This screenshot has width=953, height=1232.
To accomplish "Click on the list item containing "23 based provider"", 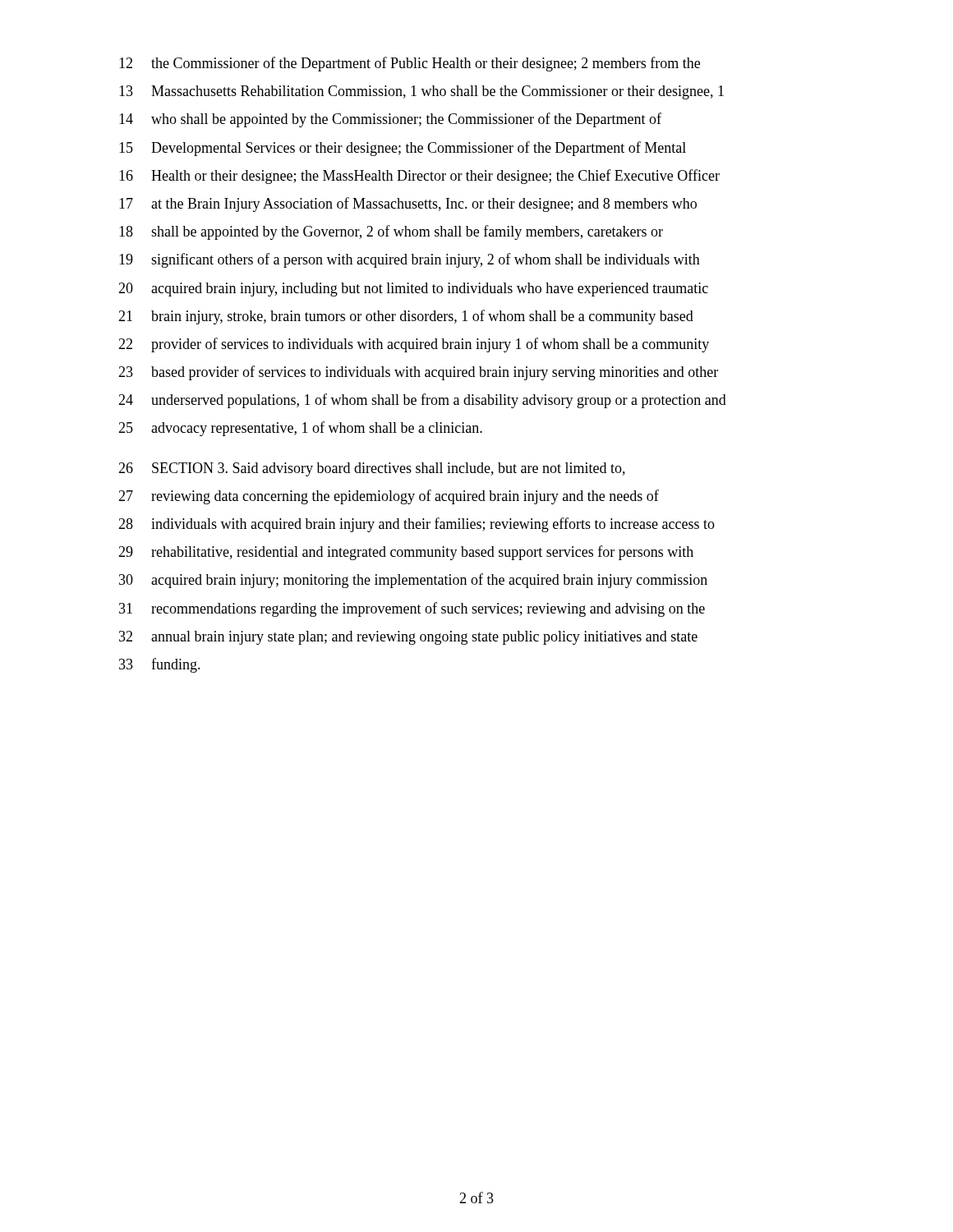I will pos(476,372).
